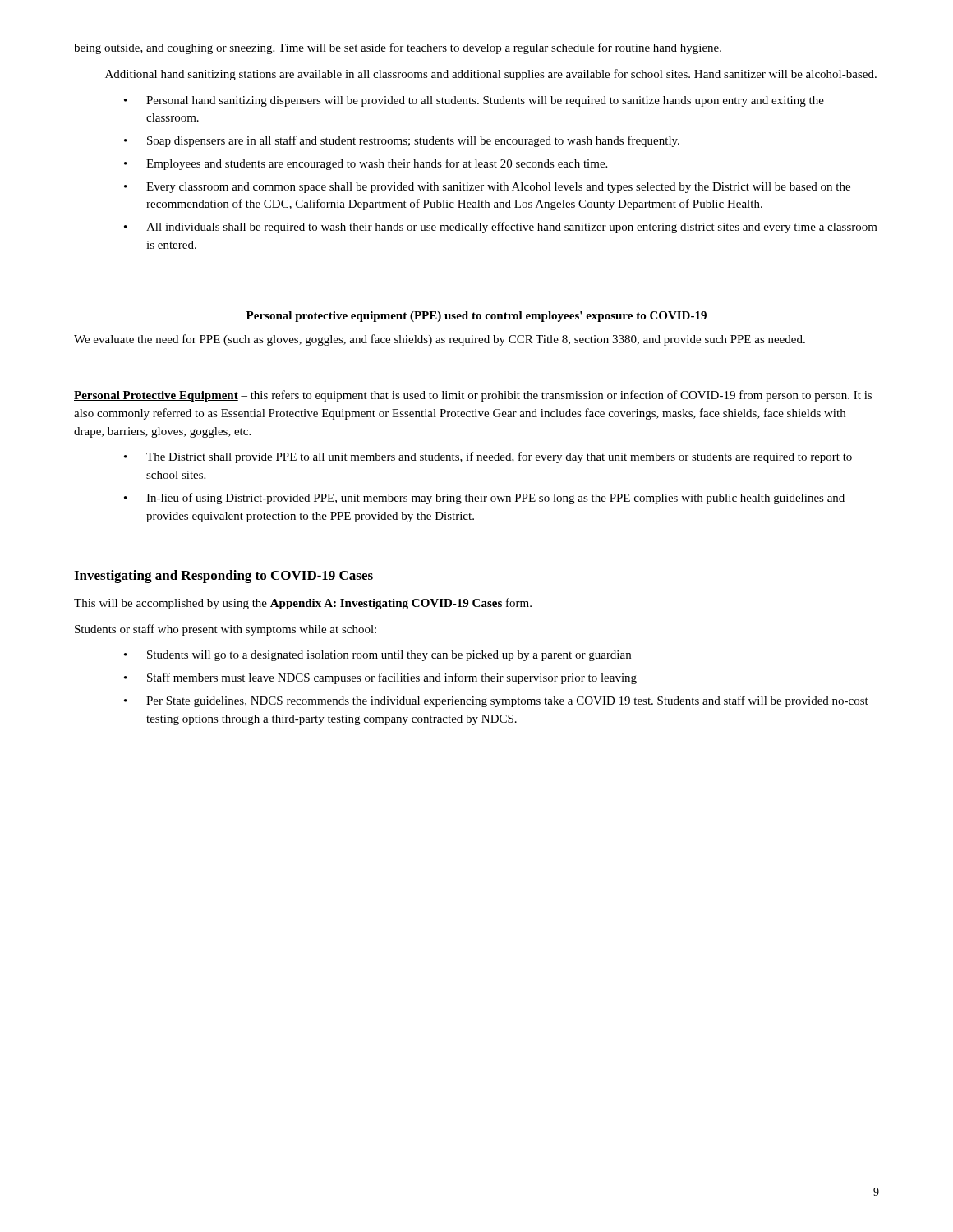Locate the element starting "Investigating and Responding to"
This screenshot has height=1232, width=953.
(224, 576)
